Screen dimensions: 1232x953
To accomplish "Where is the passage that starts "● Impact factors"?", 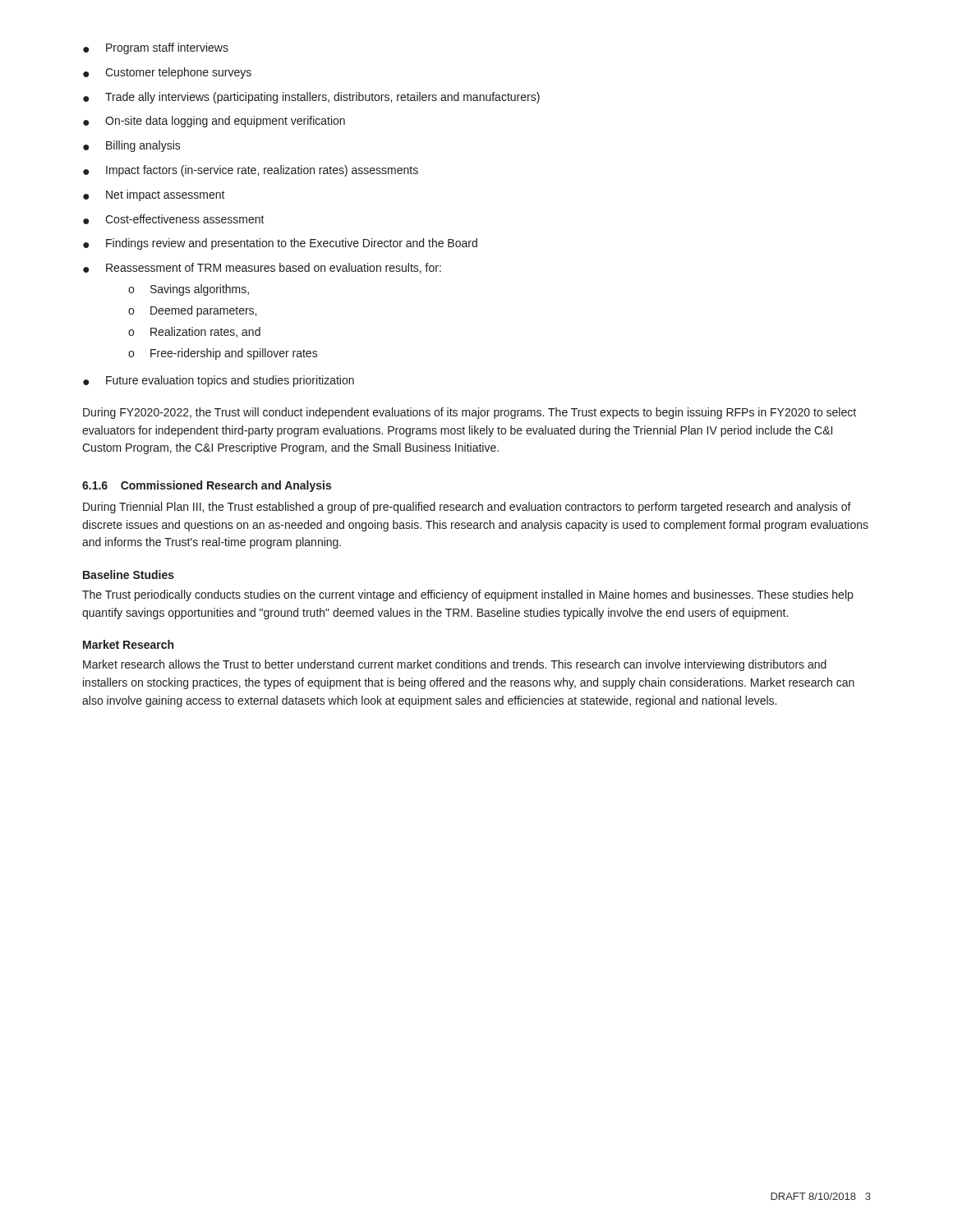I will pyautogui.click(x=250, y=171).
